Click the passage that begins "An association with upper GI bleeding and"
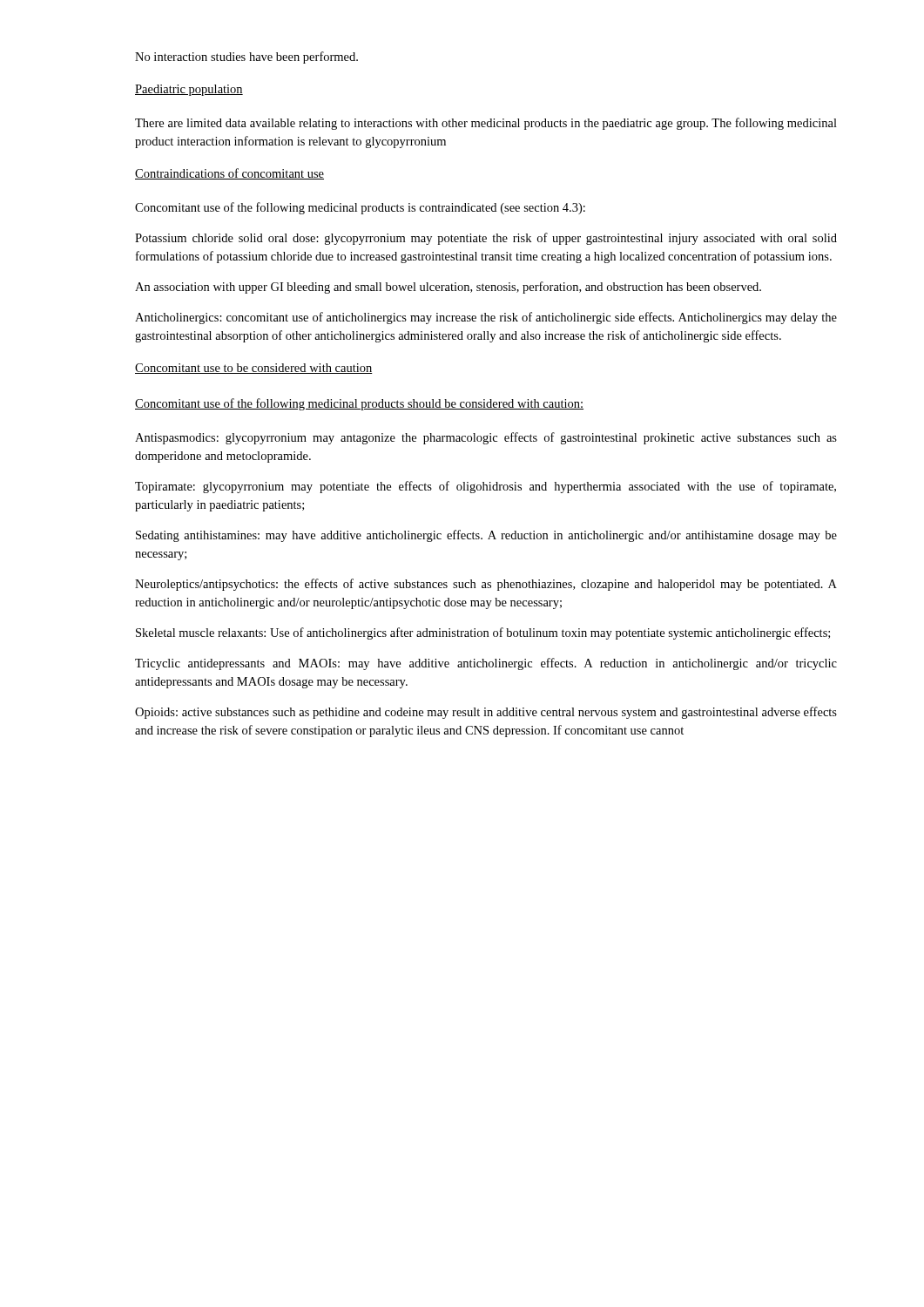The height and width of the screenshot is (1307, 924). pos(449,287)
